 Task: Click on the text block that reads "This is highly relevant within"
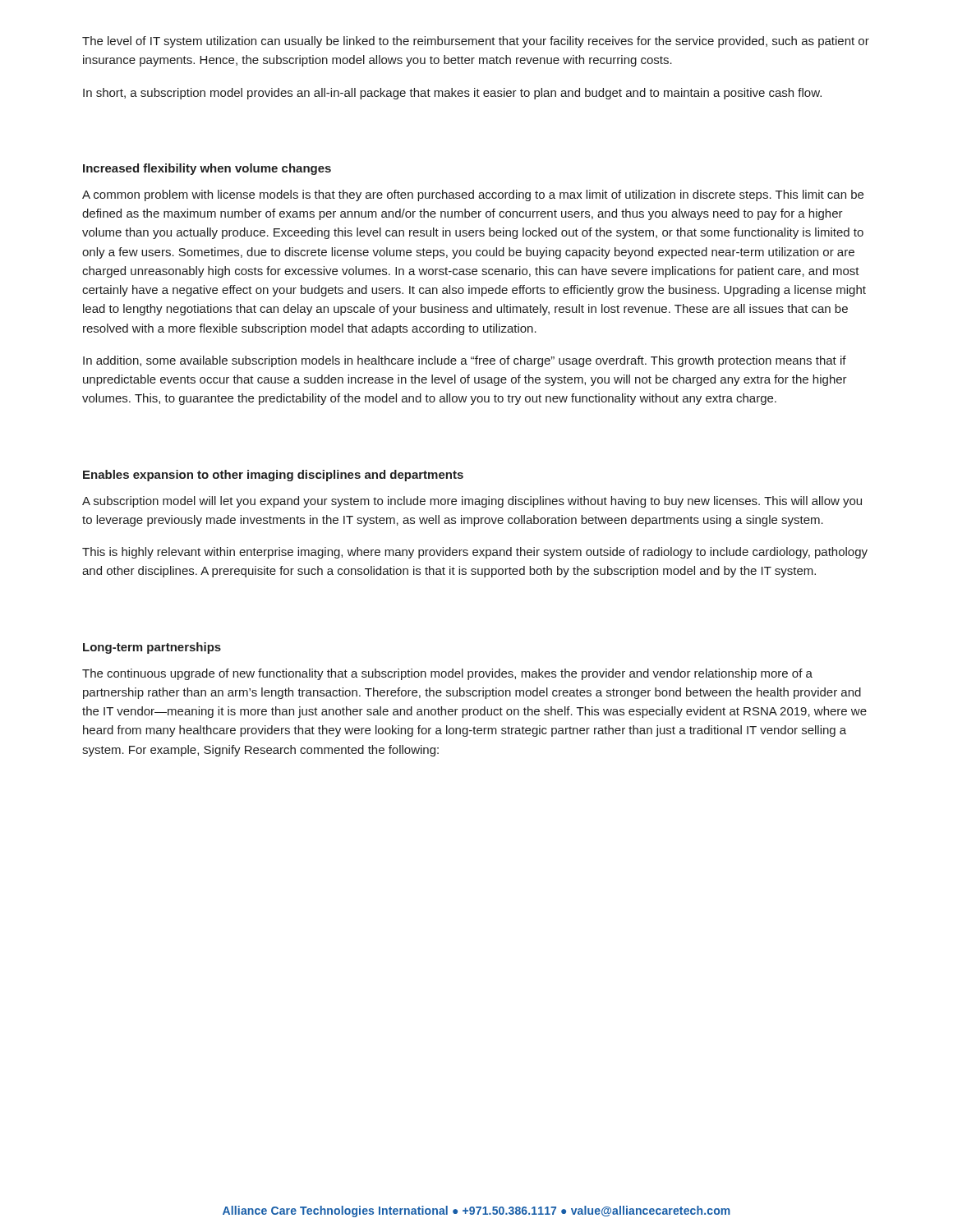point(475,561)
